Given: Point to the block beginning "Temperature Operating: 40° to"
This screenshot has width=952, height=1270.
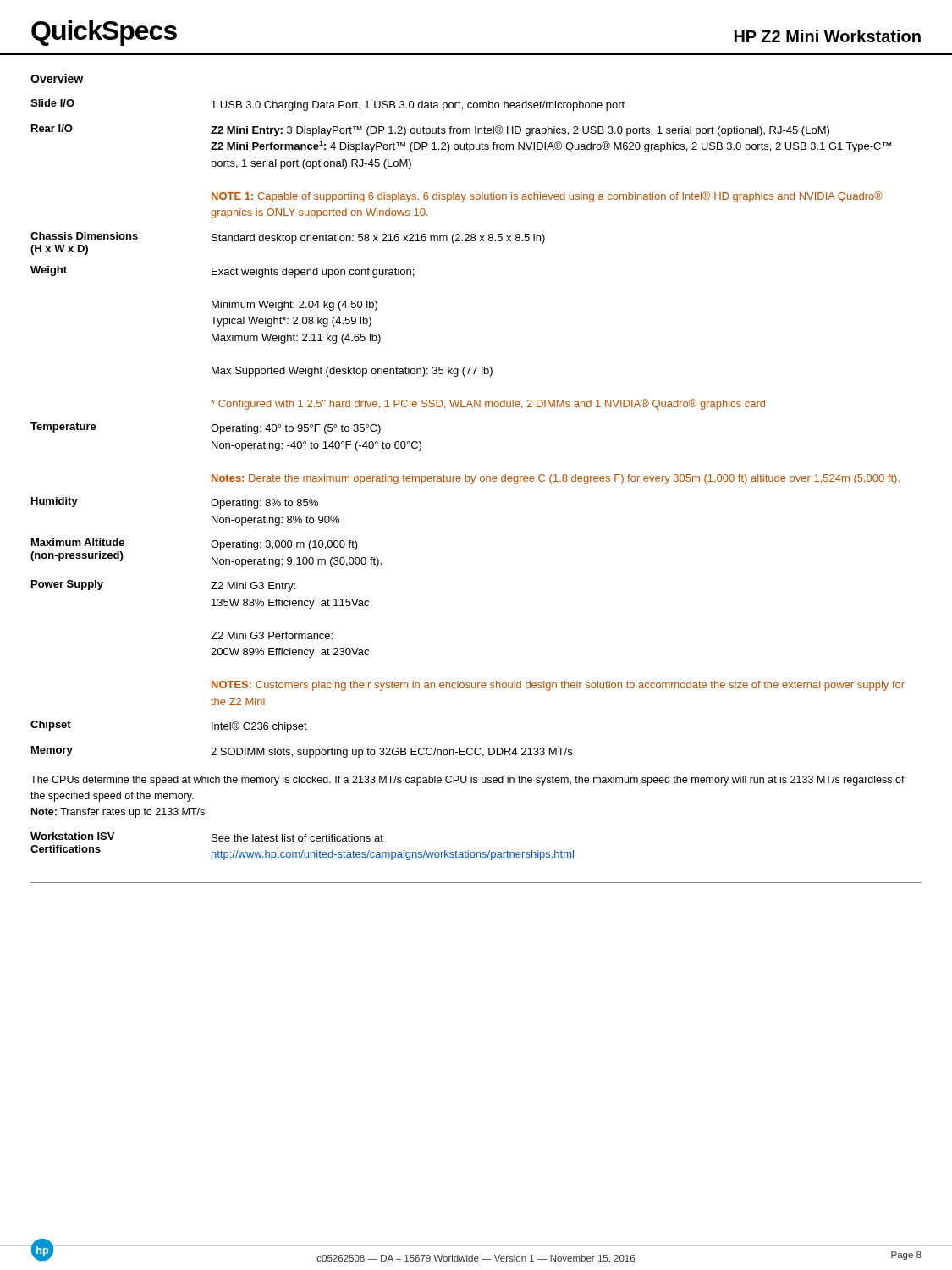Looking at the screenshot, I should (x=62, y=428).
